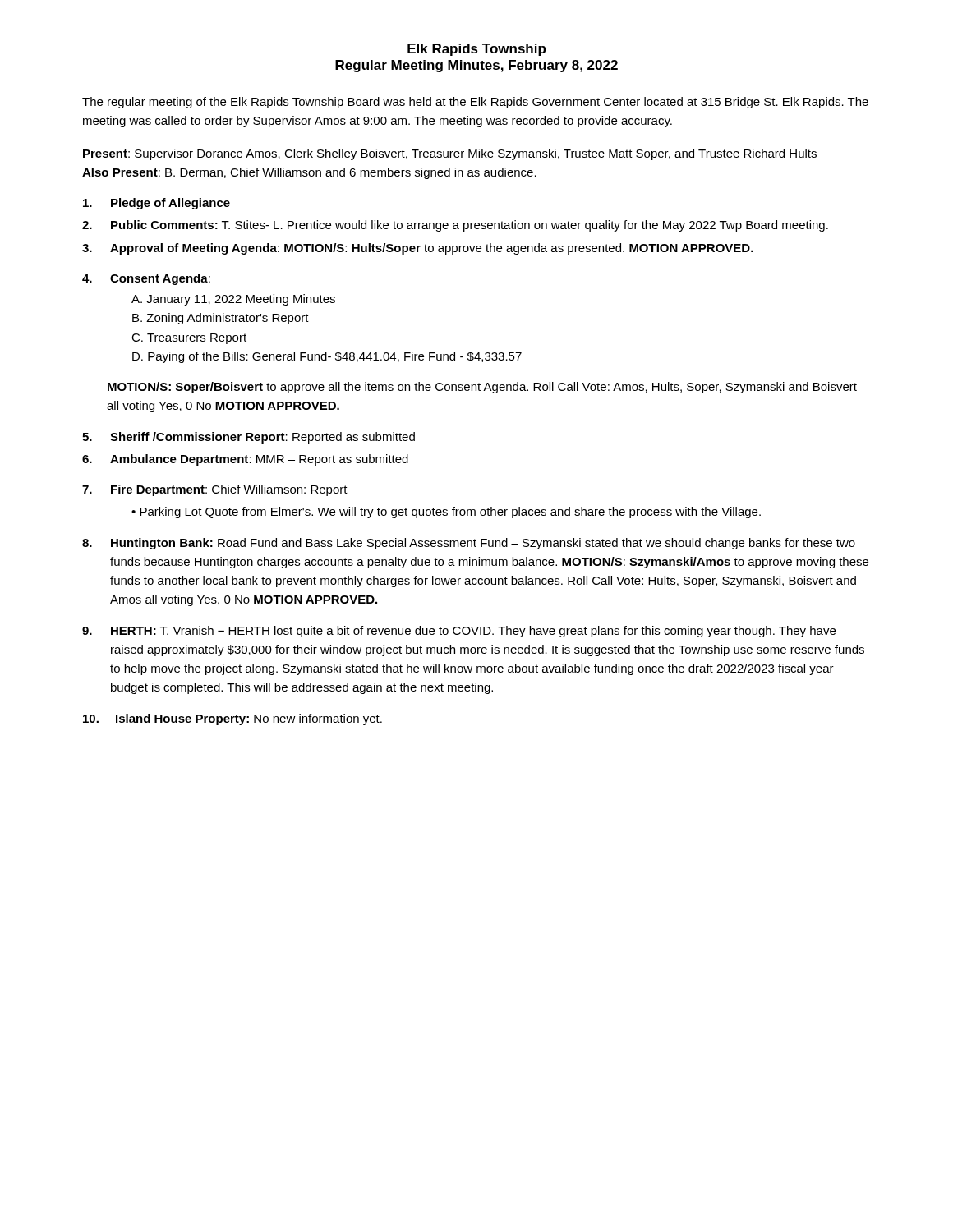953x1232 pixels.
Task: Find the list item that reads "10. Island House Property: No"
Action: [232, 718]
